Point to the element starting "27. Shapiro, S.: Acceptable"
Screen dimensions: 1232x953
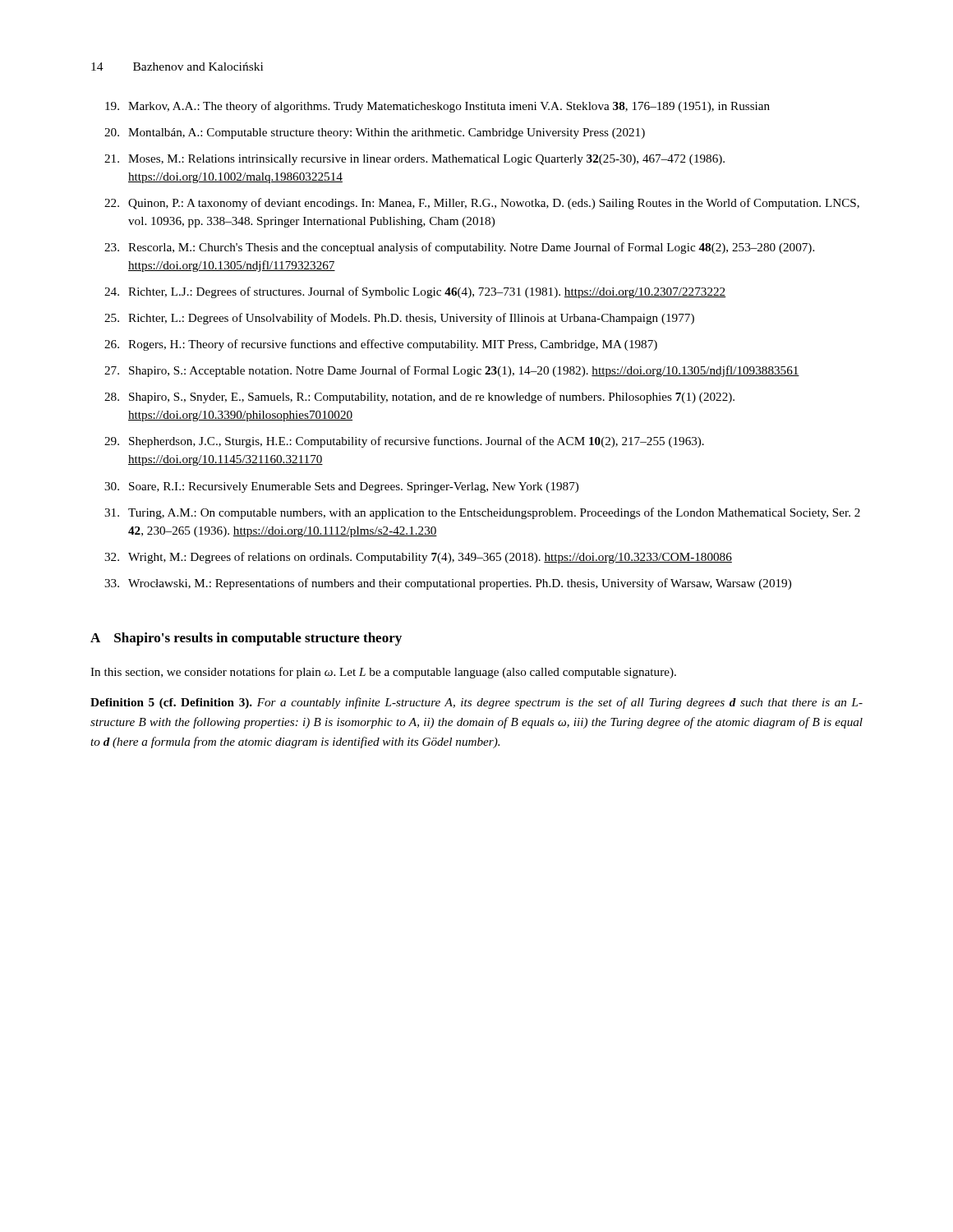476,371
